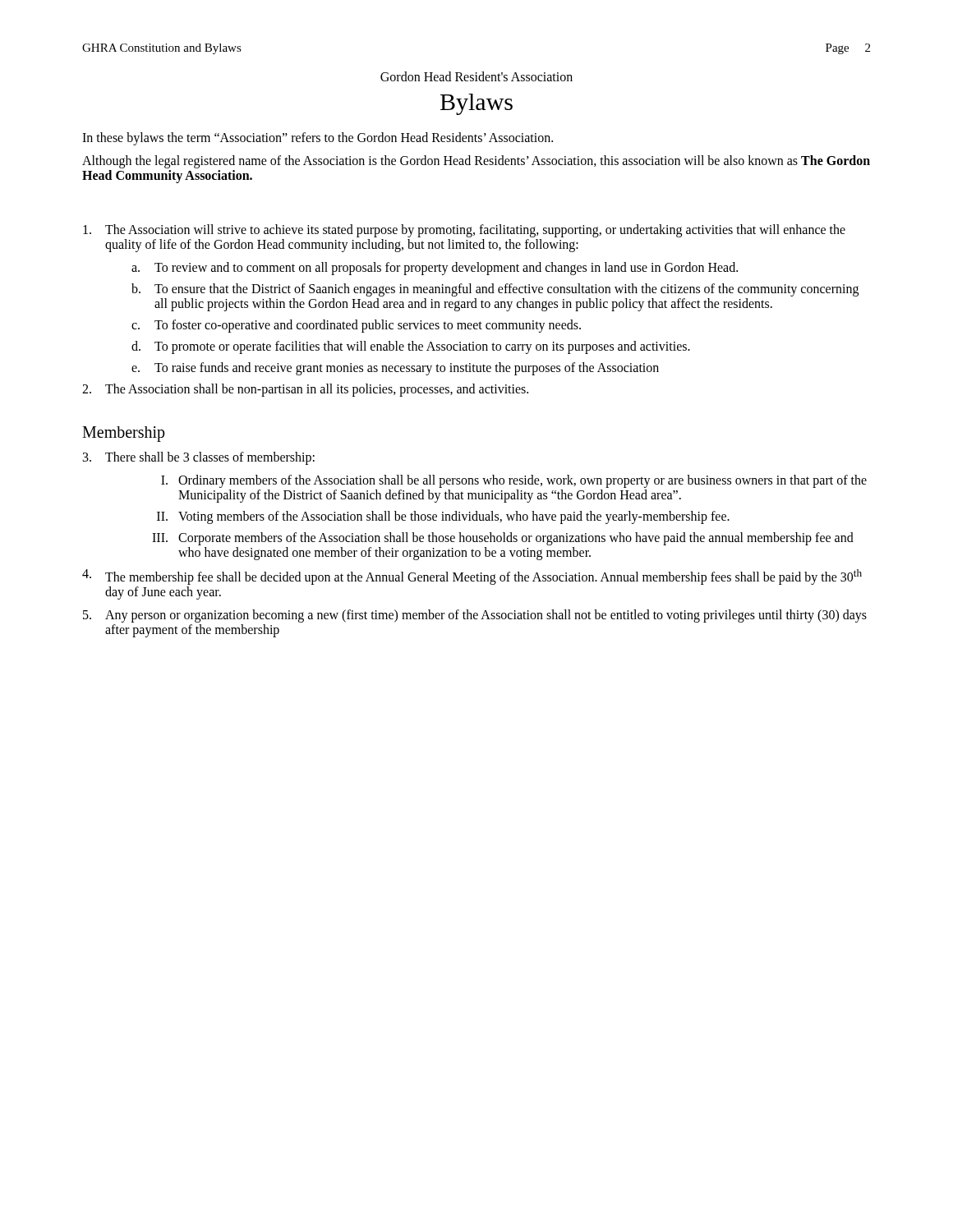Select the block starting "III. Corporate members"
Image resolution: width=953 pixels, height=1232 pixels.
[501, 545]
